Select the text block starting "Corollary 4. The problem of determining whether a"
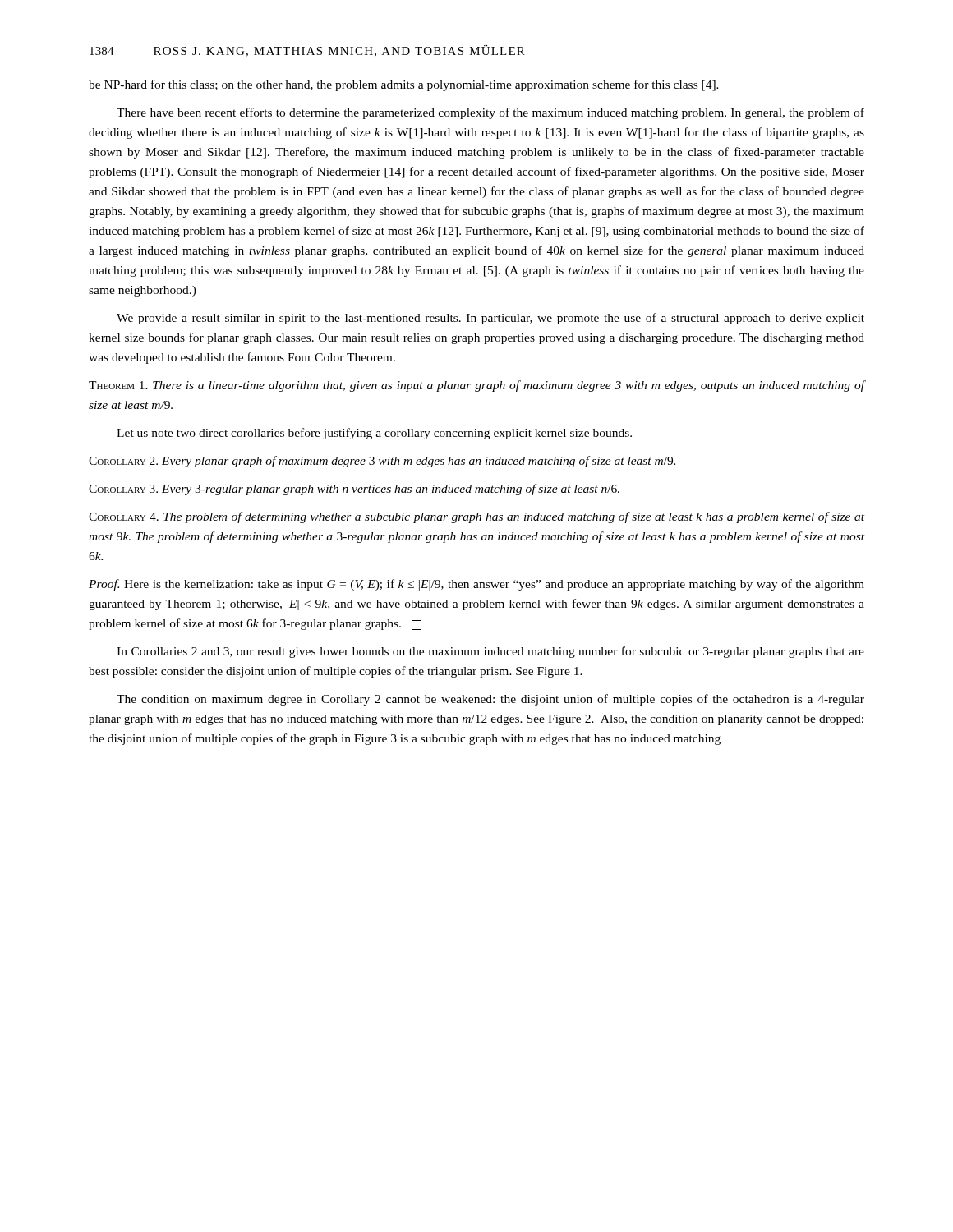This screenshot has width=953, height=1232. 476,537
